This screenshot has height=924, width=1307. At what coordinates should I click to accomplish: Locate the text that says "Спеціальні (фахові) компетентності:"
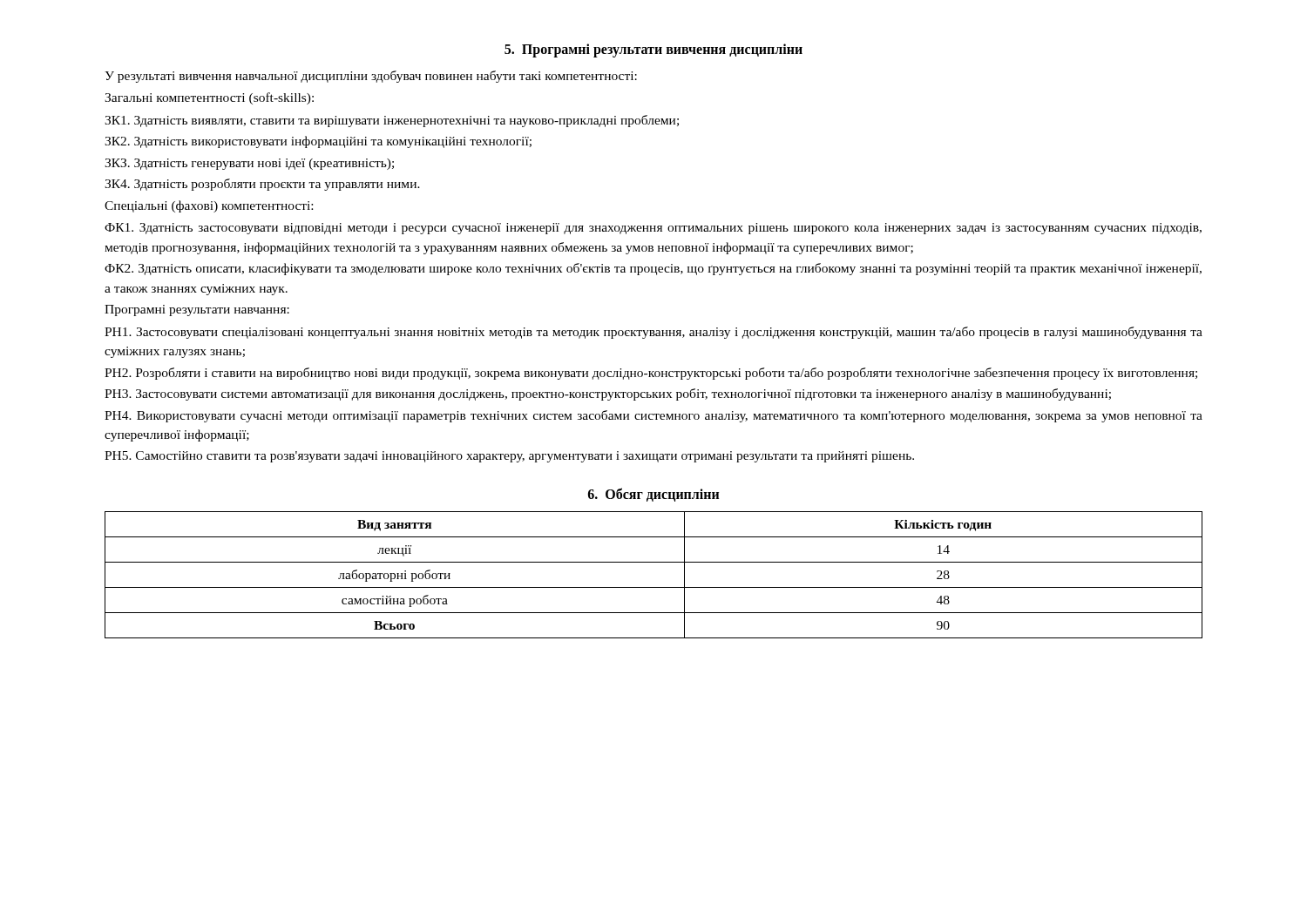click(209, 205)
